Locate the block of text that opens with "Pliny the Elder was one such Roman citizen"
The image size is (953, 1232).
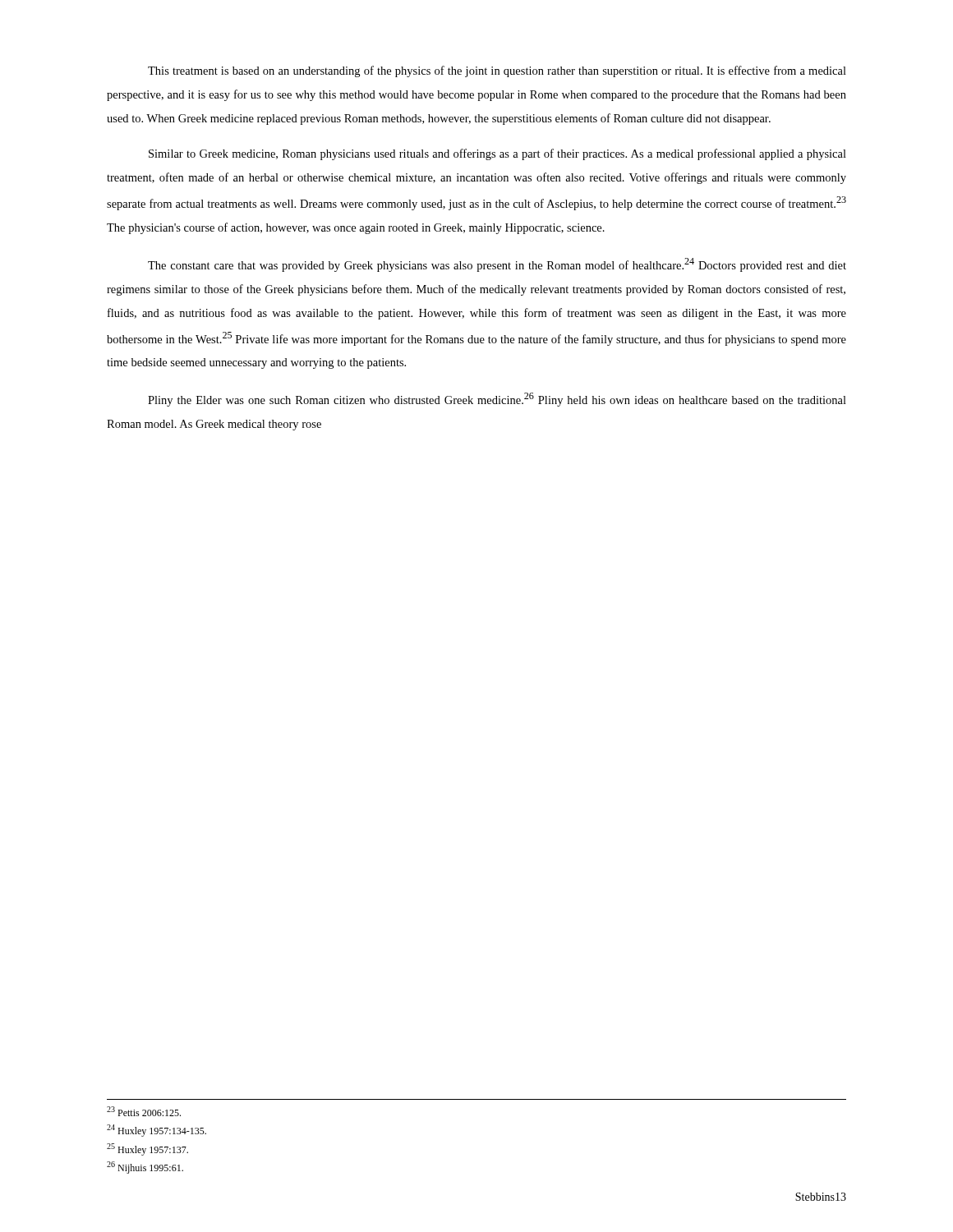[476, 411]
